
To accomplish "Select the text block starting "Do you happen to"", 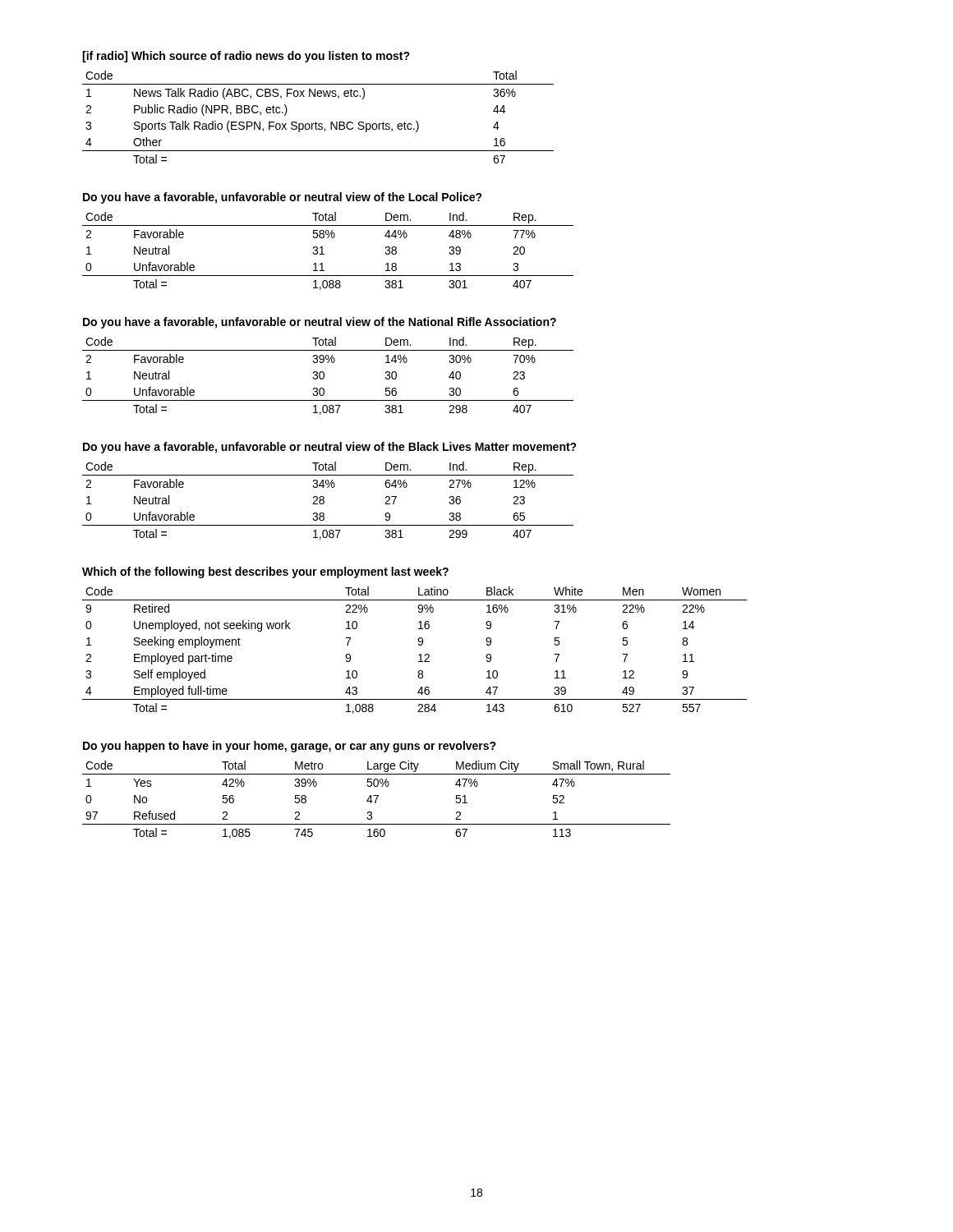I will (289, 746).
